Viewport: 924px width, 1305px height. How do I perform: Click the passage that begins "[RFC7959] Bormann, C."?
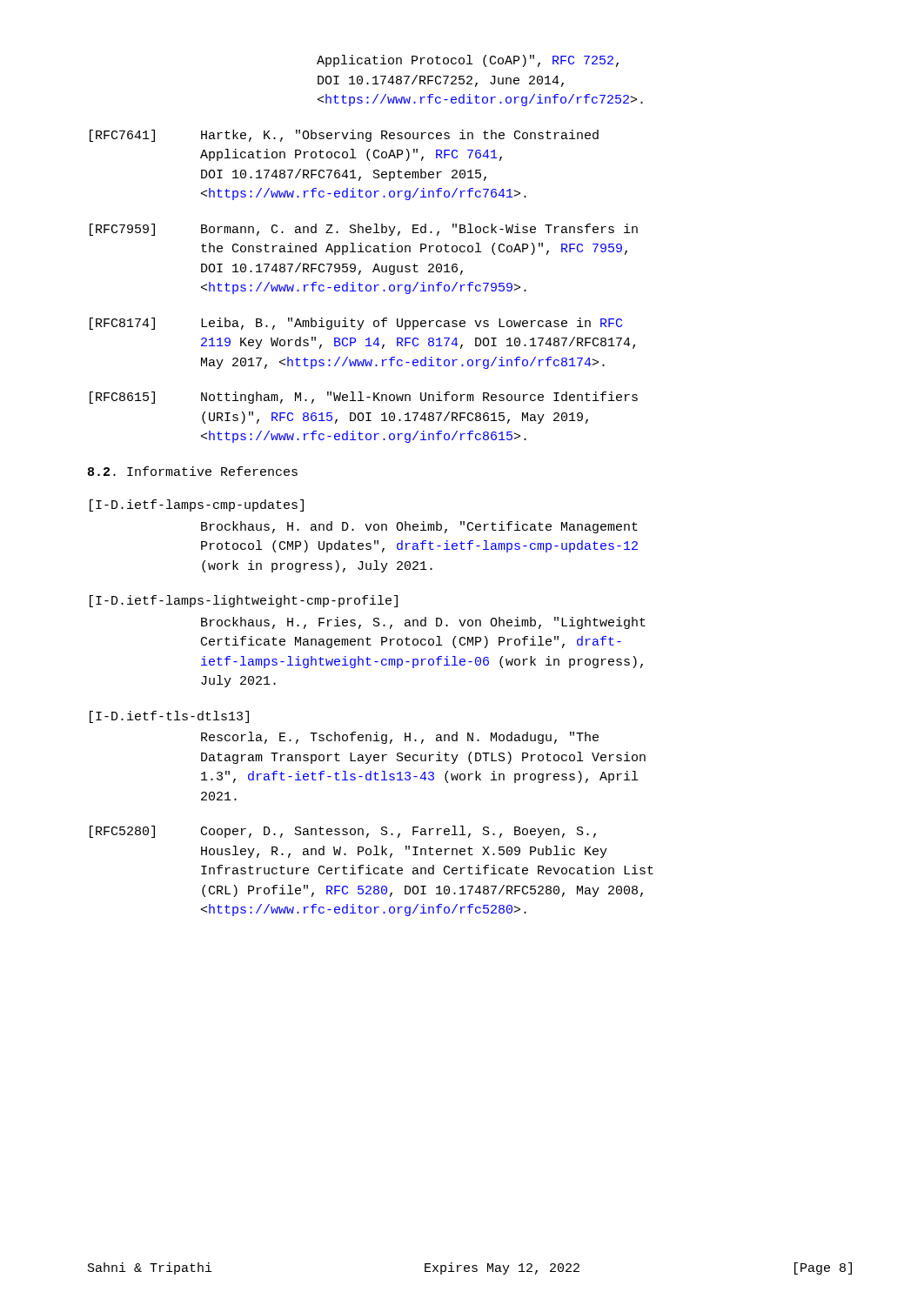[471, 260]
